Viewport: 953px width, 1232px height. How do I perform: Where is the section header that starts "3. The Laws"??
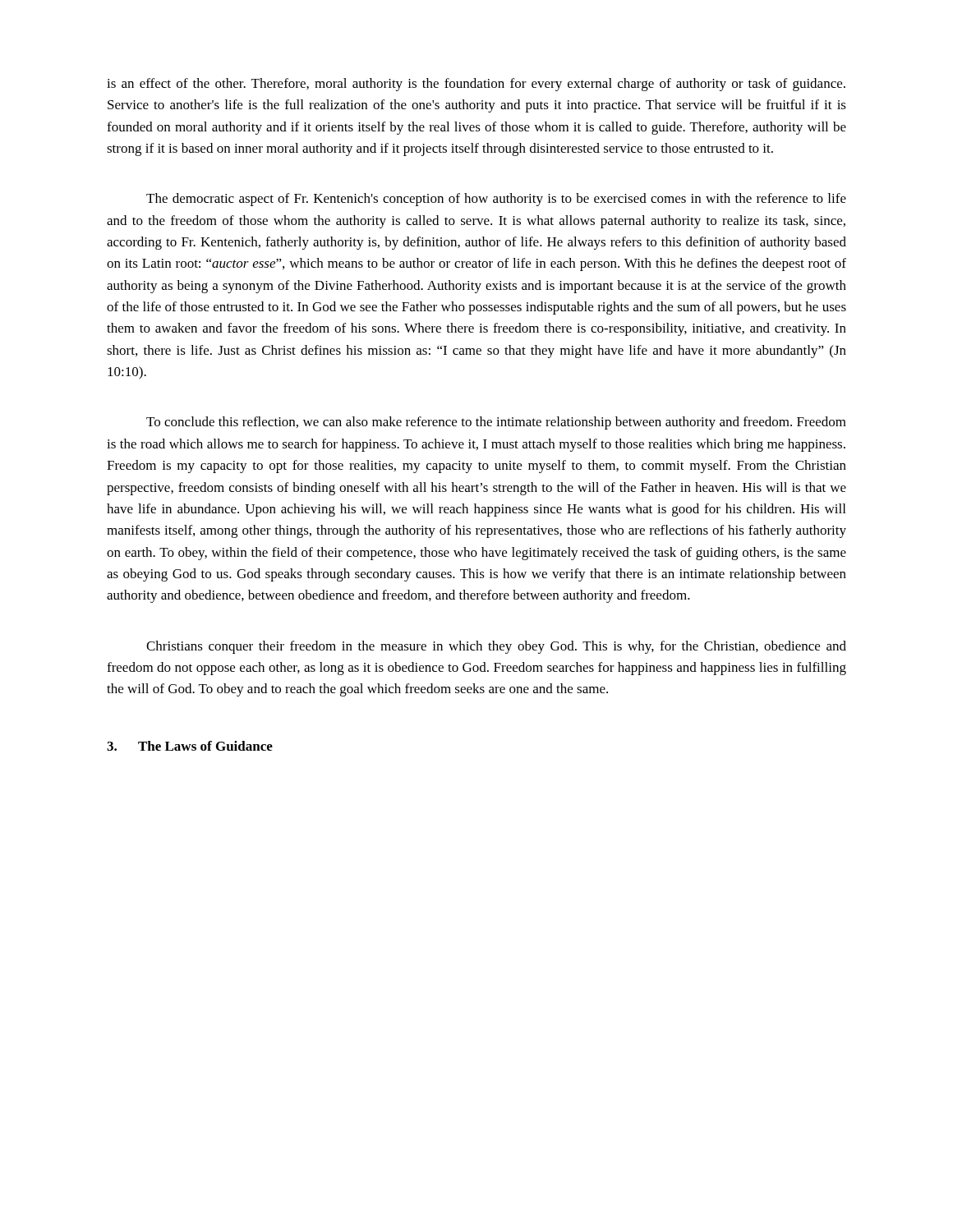190,746
